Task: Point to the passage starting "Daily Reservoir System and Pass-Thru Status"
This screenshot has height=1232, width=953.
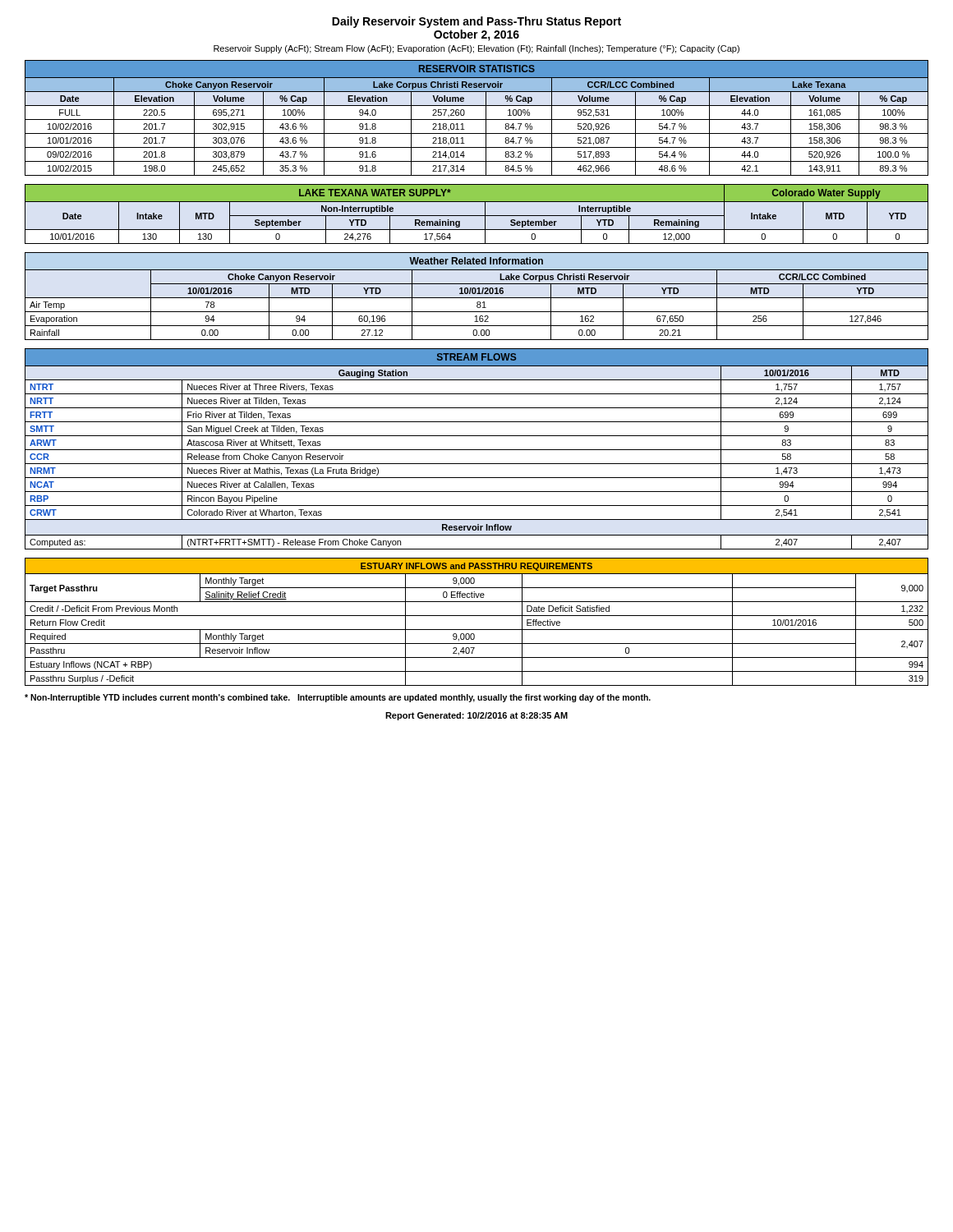Action: point(476,28)
